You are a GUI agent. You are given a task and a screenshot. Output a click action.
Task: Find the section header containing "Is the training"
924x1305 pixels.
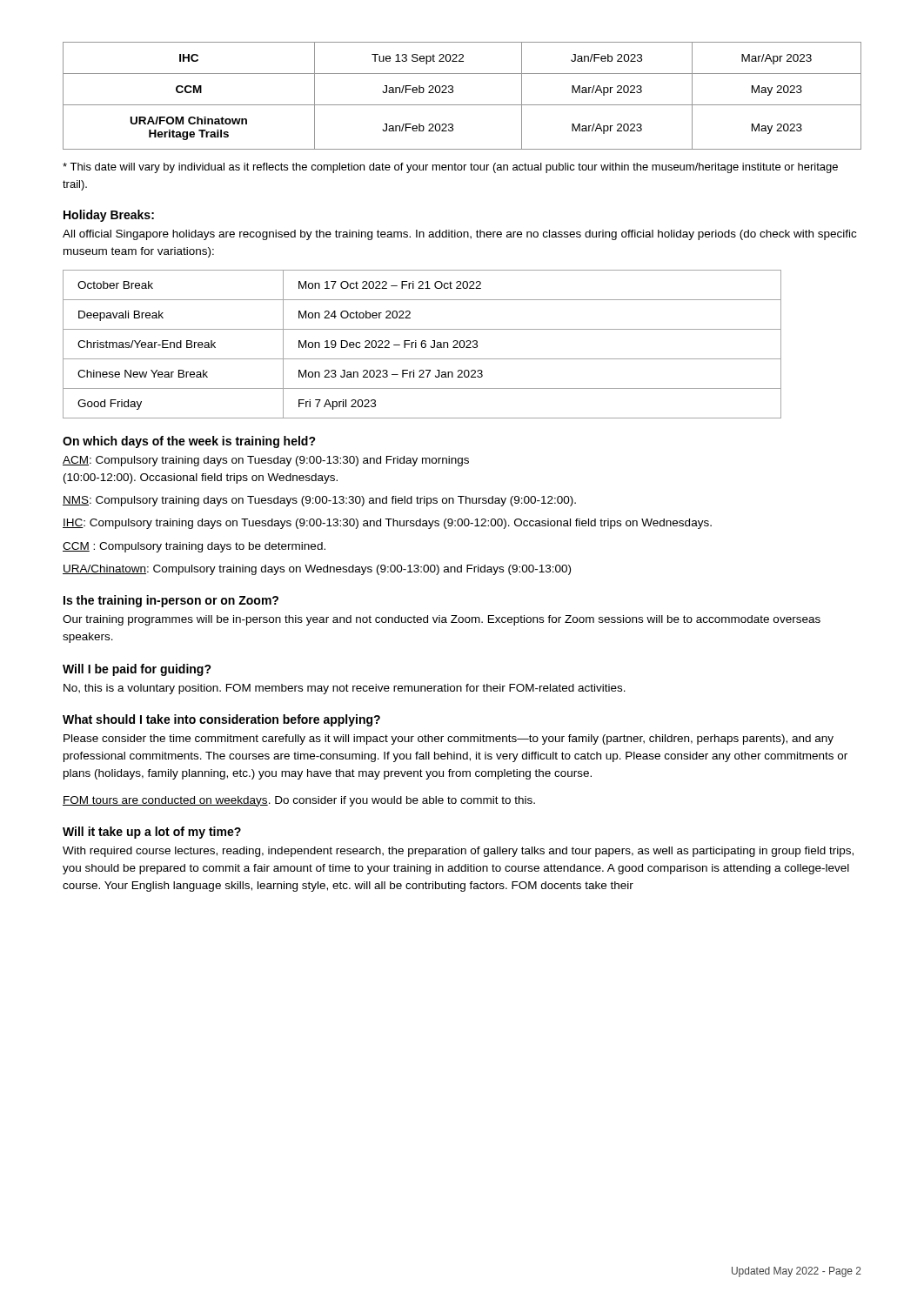pos(171,600)
